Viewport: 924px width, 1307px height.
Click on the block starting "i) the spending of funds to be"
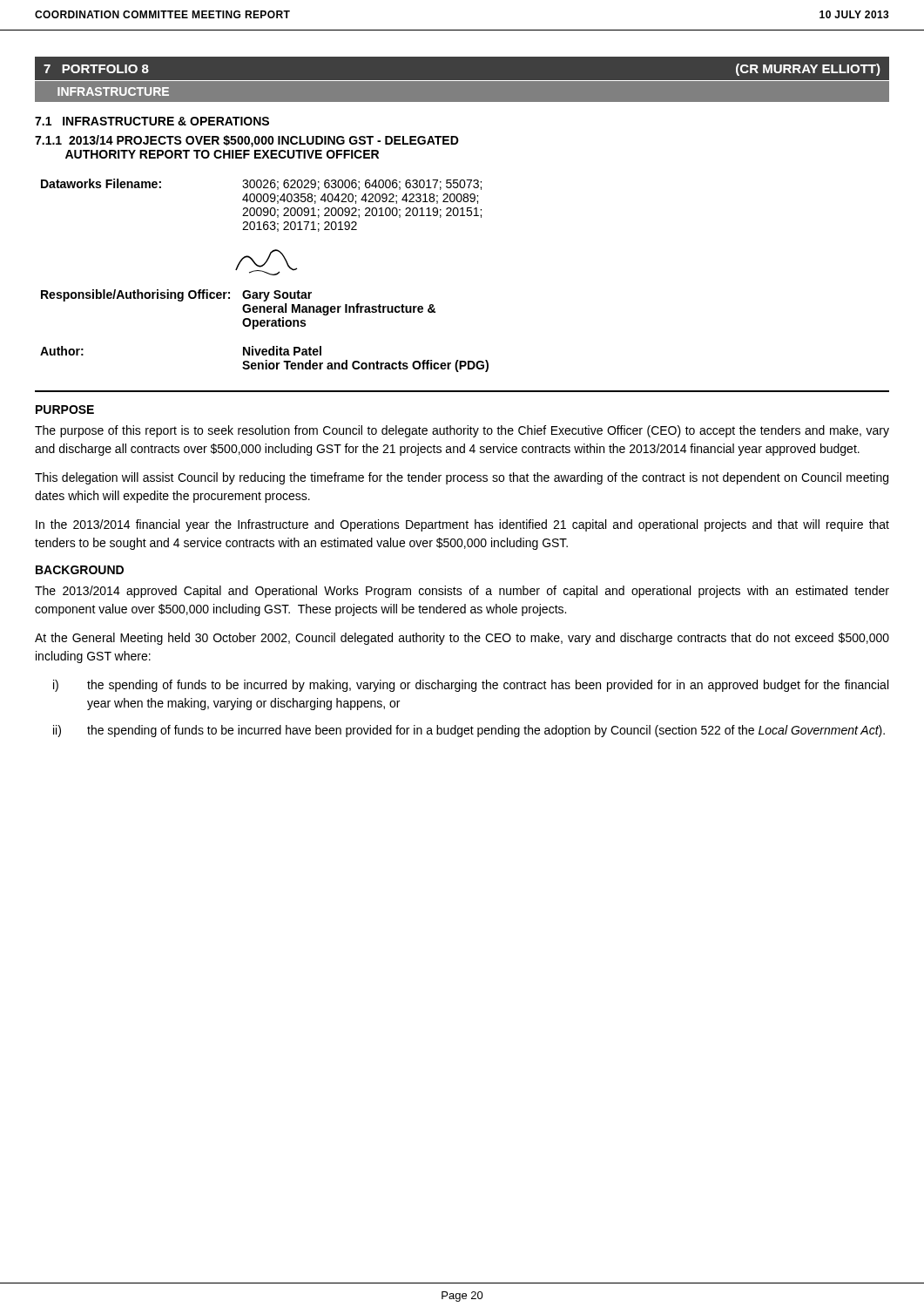471,694
